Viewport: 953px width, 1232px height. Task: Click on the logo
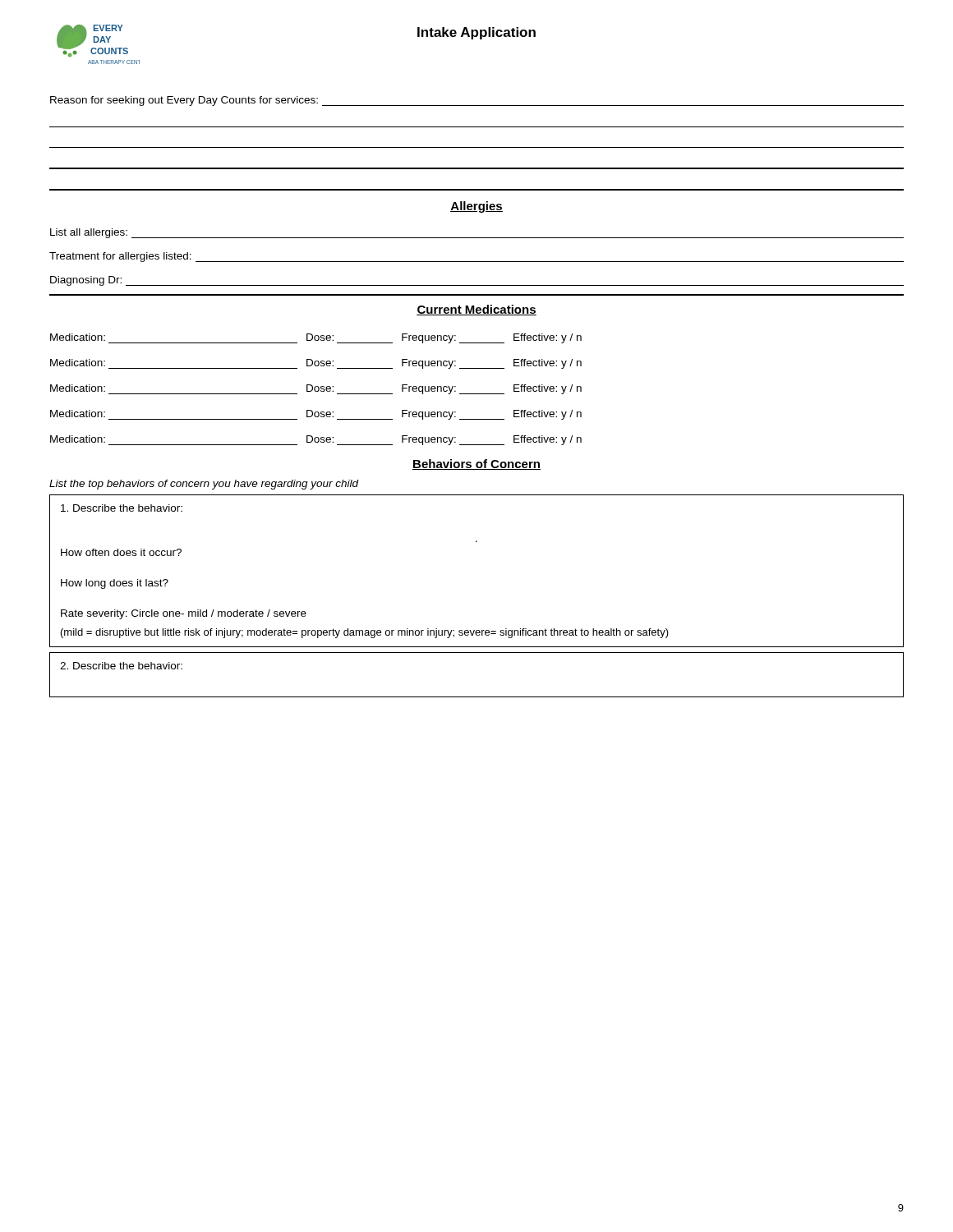92,44
